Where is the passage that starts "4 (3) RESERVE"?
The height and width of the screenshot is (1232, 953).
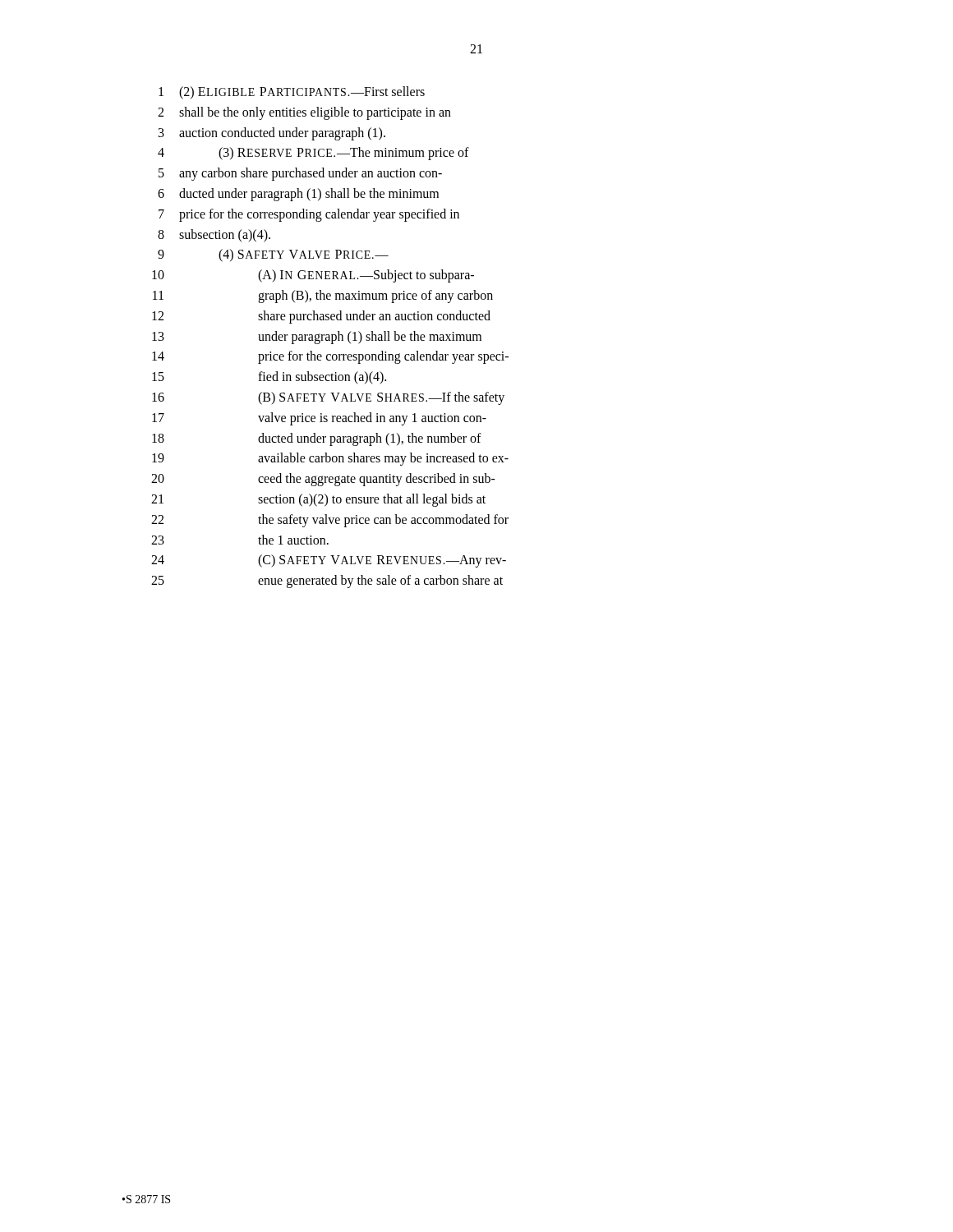pos(313,154)
